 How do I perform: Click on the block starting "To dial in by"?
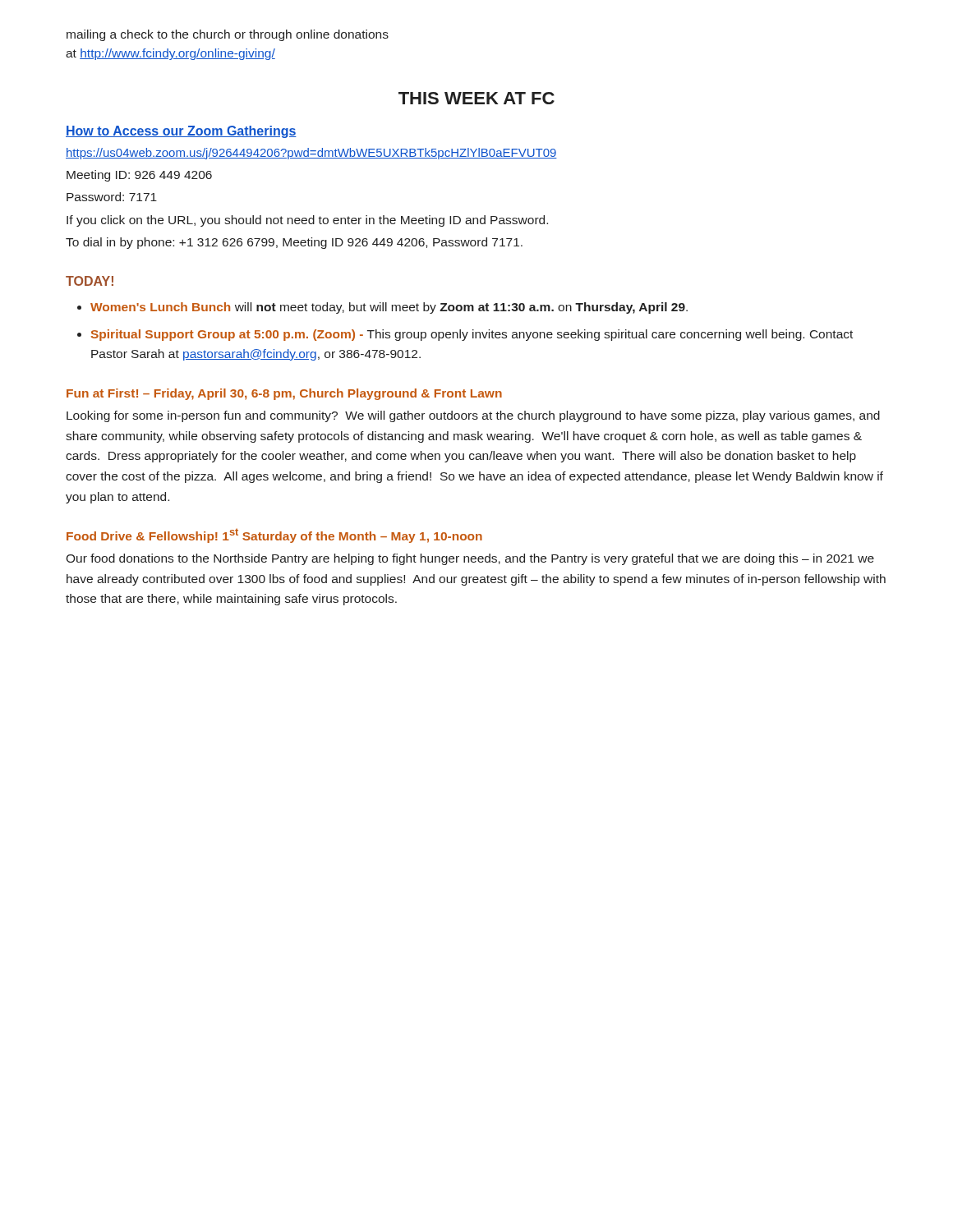[x=295, y=242]
